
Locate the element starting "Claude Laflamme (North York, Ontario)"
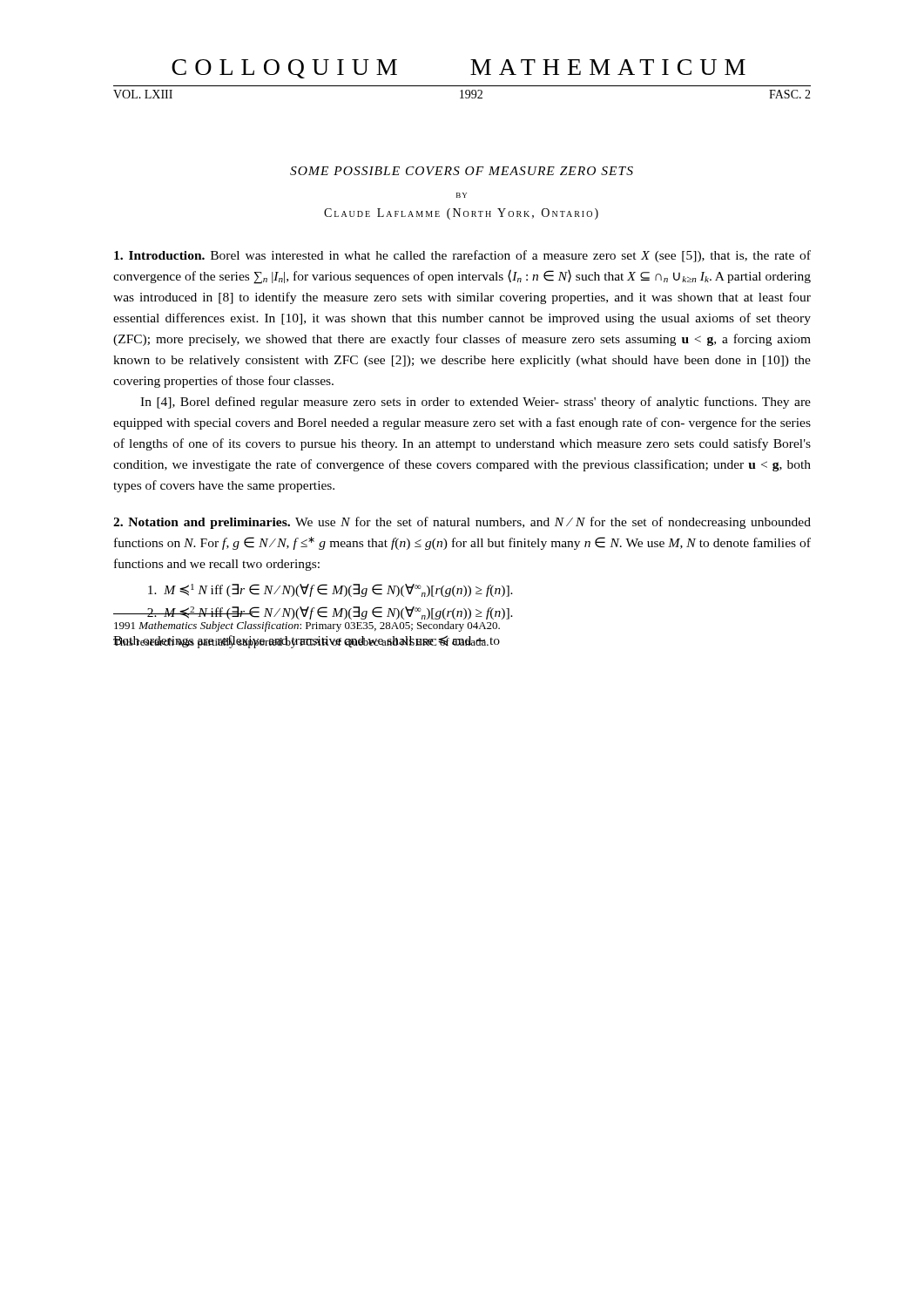[462, 213]
